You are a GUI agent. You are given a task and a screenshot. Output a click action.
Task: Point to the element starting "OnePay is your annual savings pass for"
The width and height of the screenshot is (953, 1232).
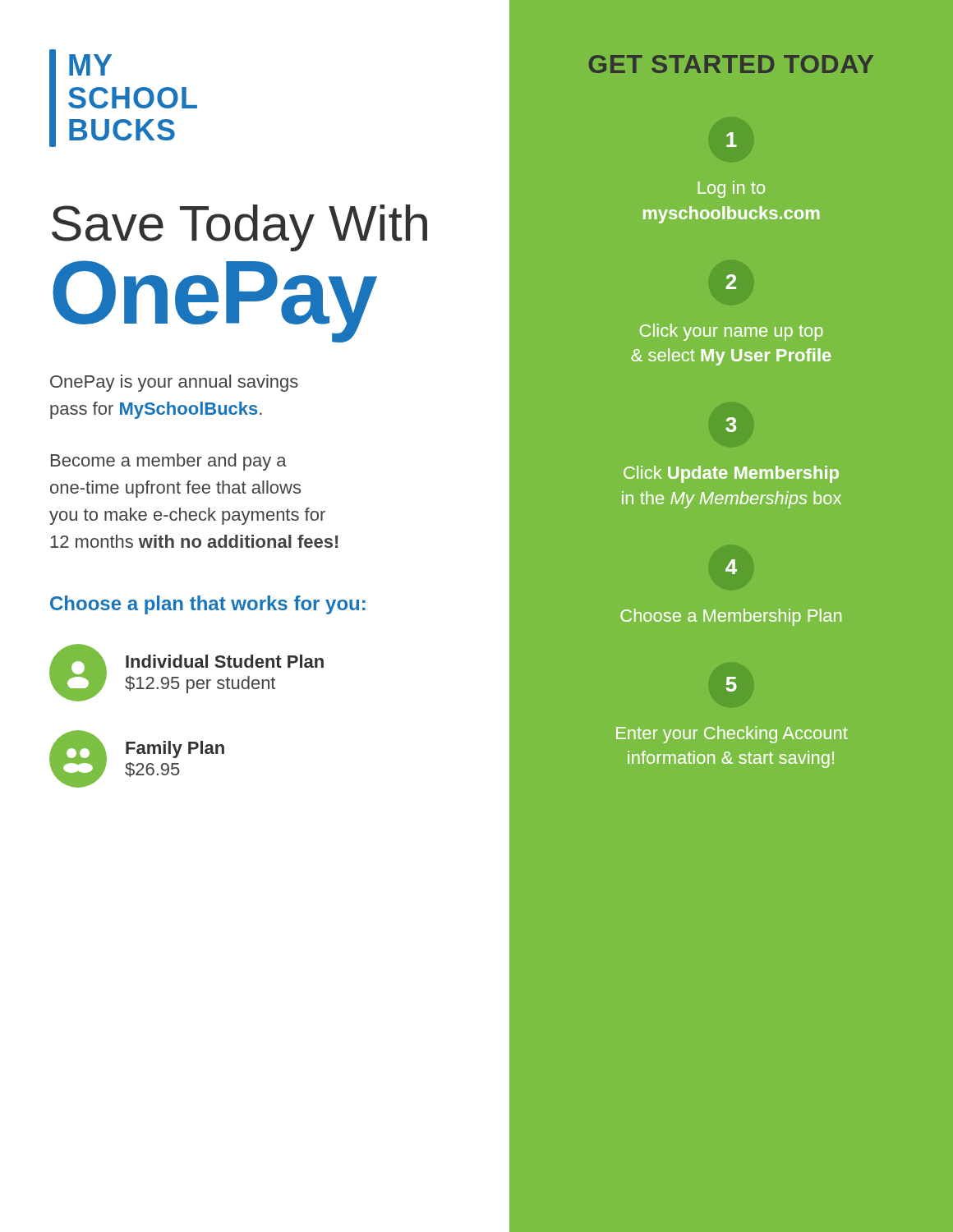tap(174, 395)
